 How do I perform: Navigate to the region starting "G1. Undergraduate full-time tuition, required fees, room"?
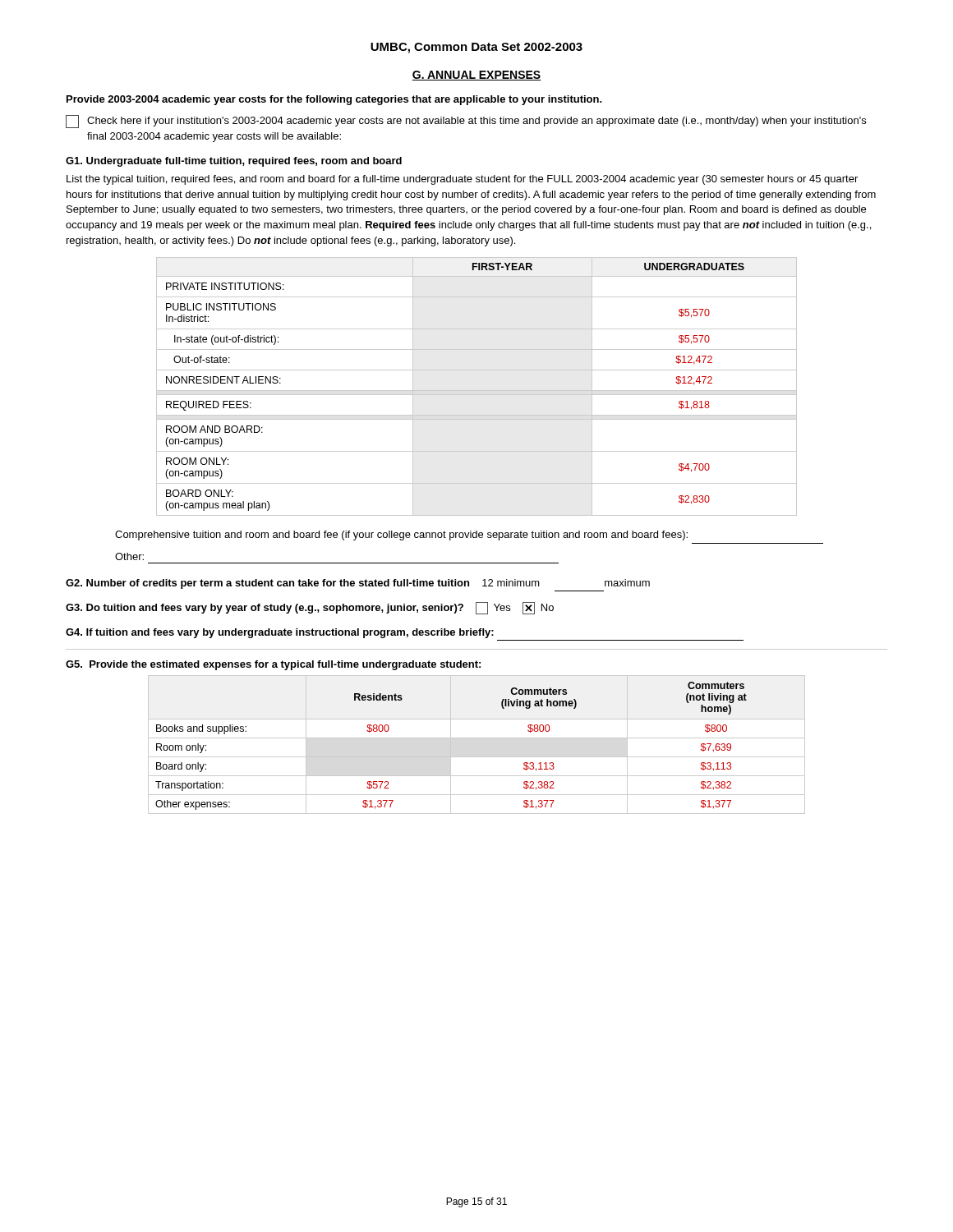coord(234,160)
